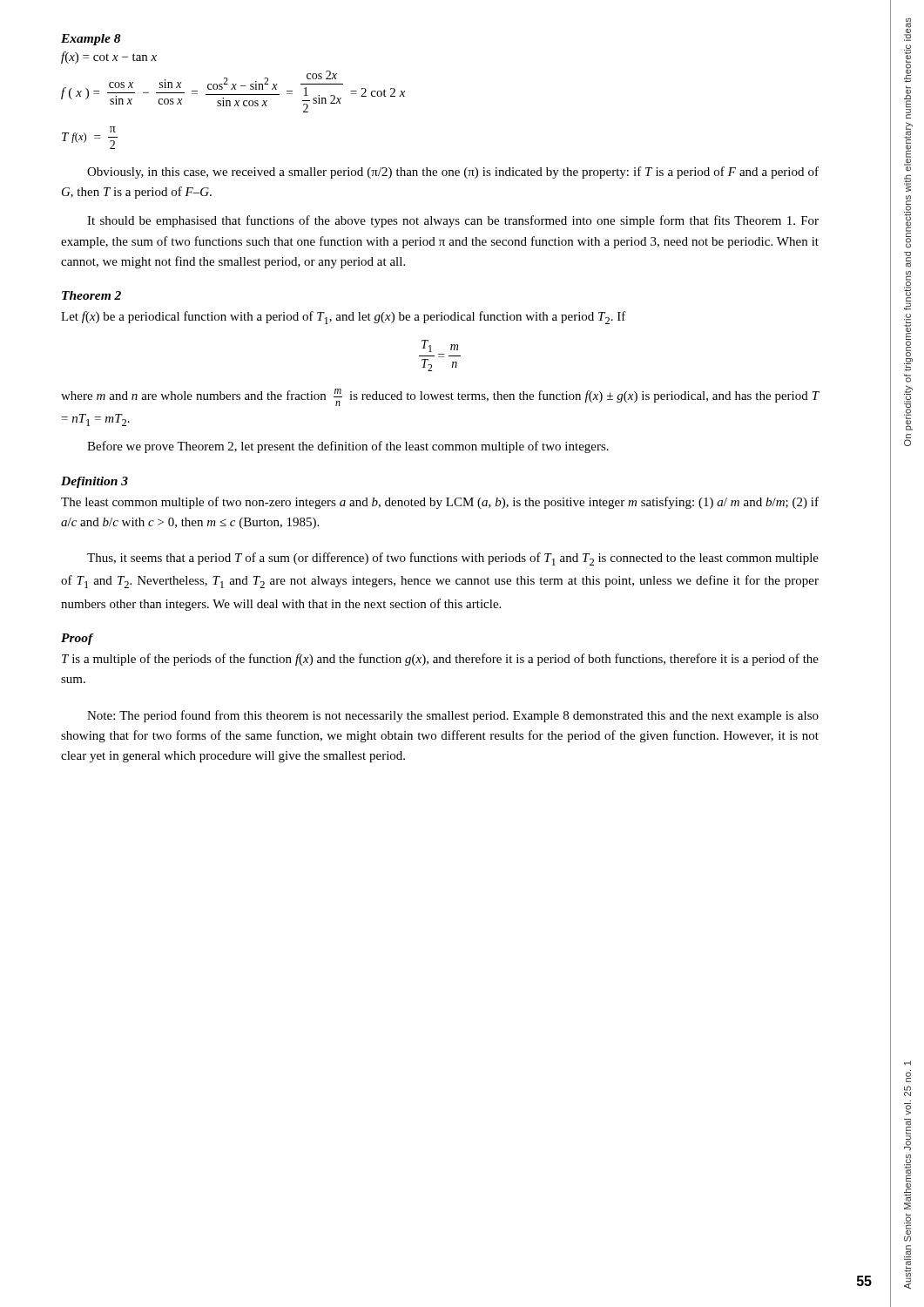
Task: Find the text block containing "It should be"
Action: [440, 241]
